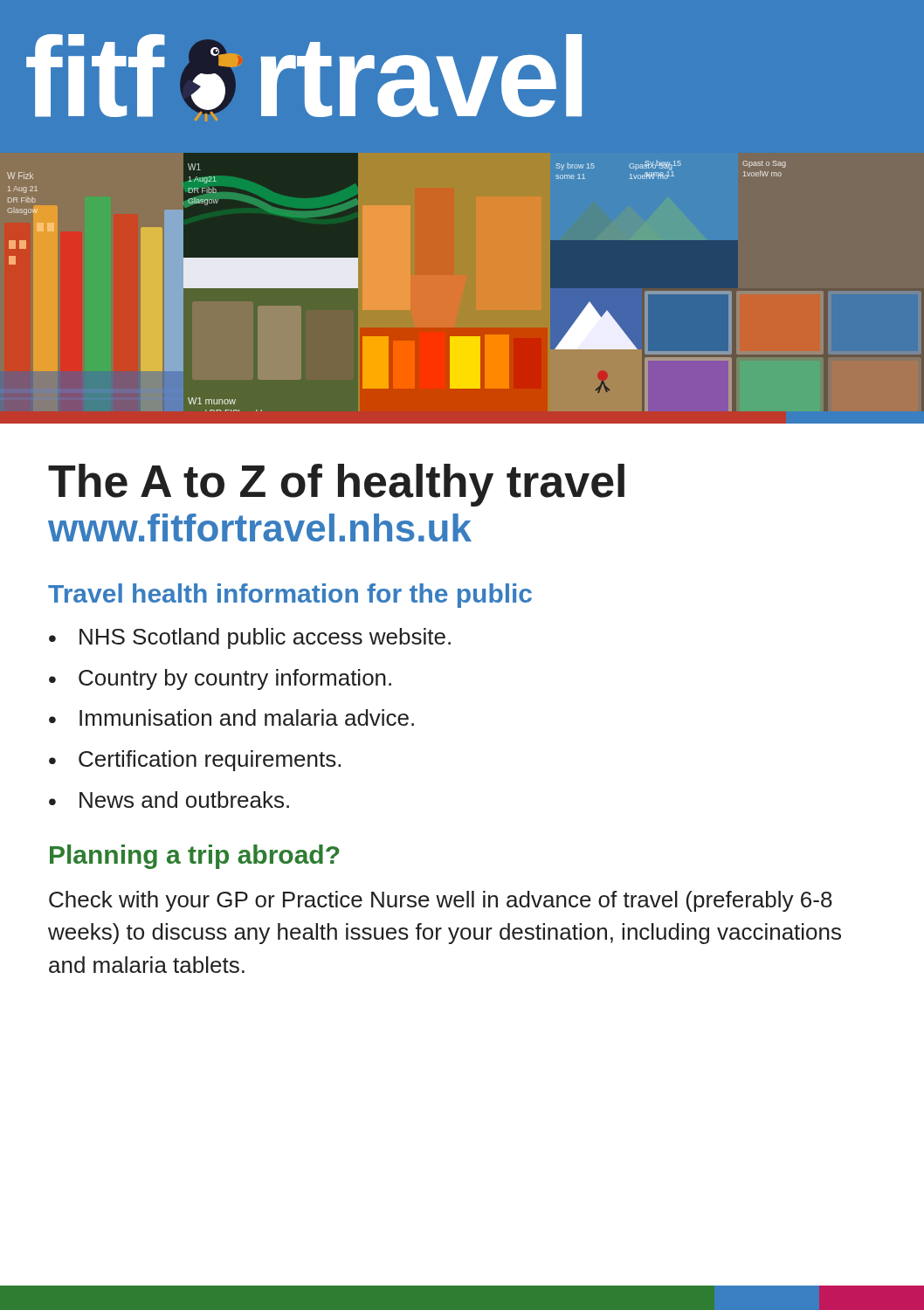Click on the text block containing "Check with your GP or Practice"
Image resolution: width=924 pixels, height=1310 pixels.
445,932
